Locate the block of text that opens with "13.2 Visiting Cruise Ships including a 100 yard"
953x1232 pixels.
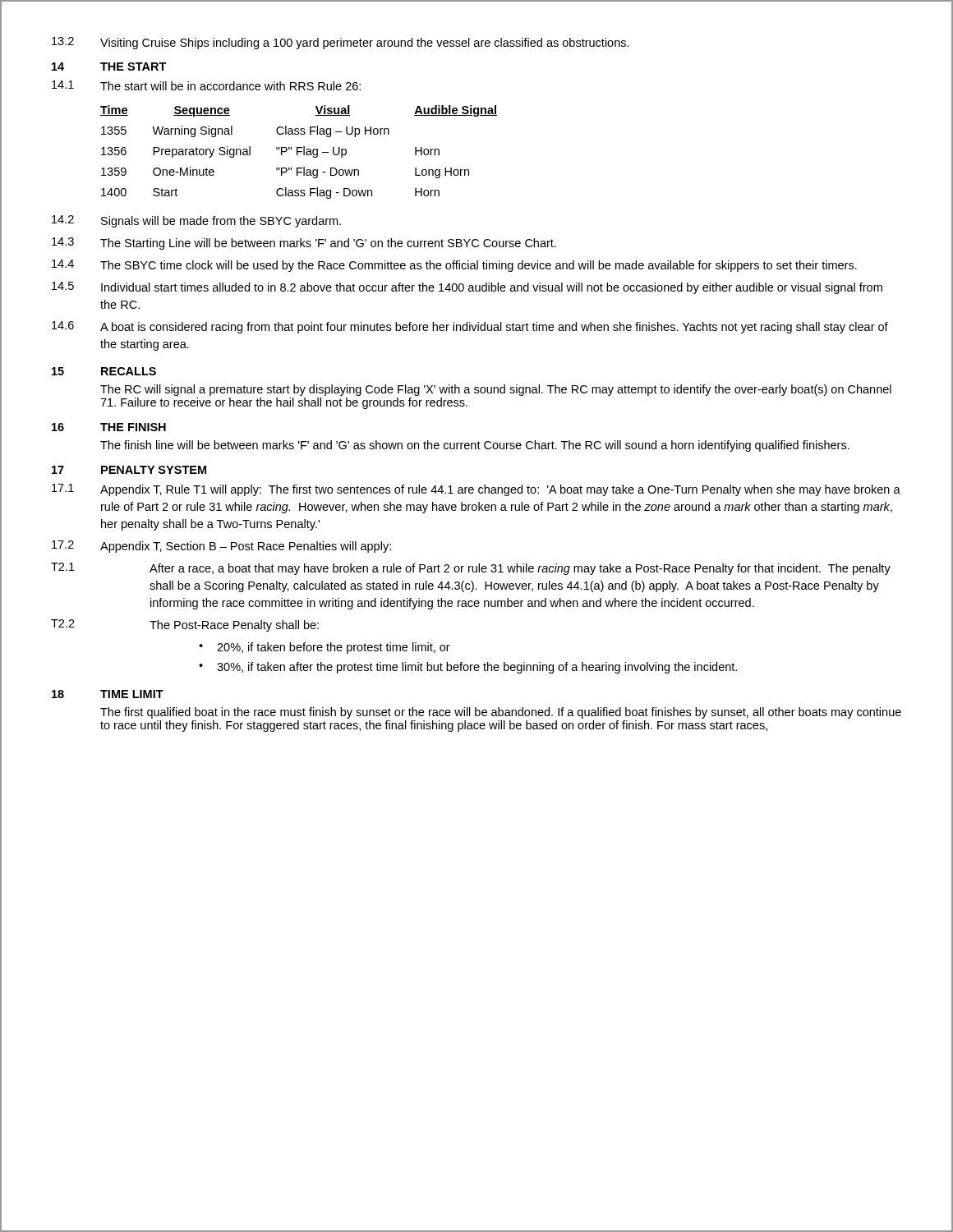point(476,43)
